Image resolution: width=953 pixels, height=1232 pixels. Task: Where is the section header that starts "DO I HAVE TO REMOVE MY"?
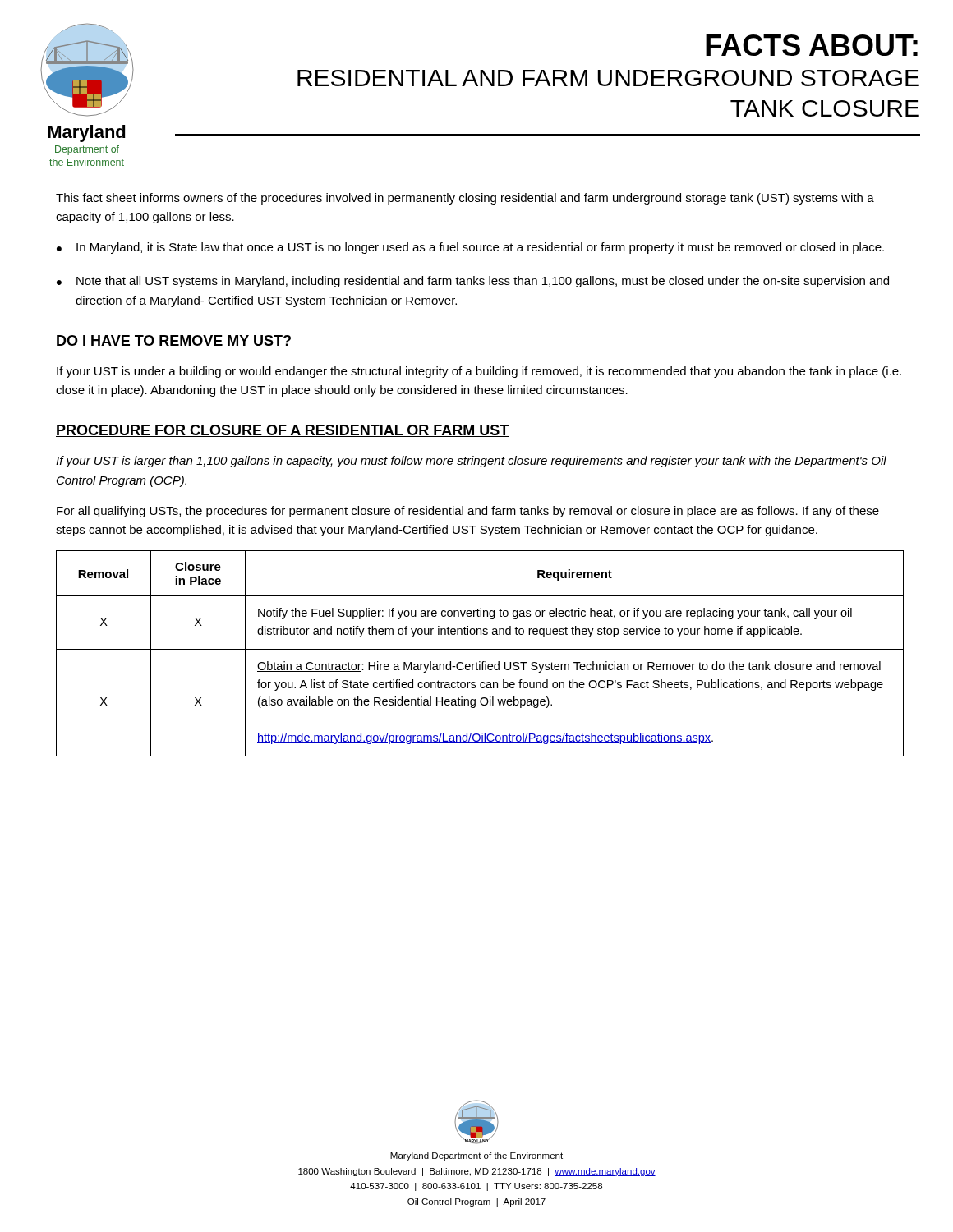pyautogui.click(x=174, y=341)
